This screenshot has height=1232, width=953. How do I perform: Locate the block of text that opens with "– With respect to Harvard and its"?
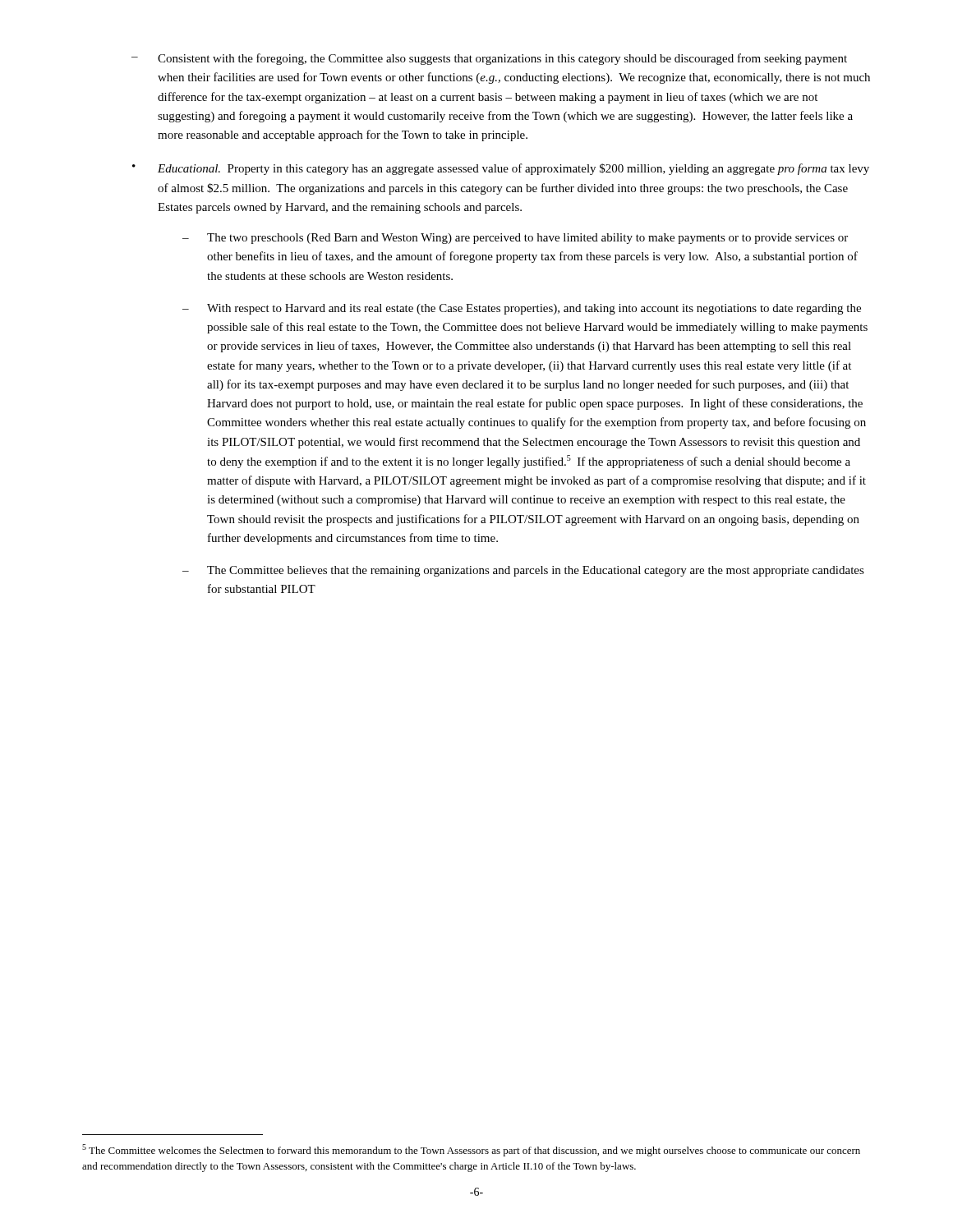[x=527, y=423]
